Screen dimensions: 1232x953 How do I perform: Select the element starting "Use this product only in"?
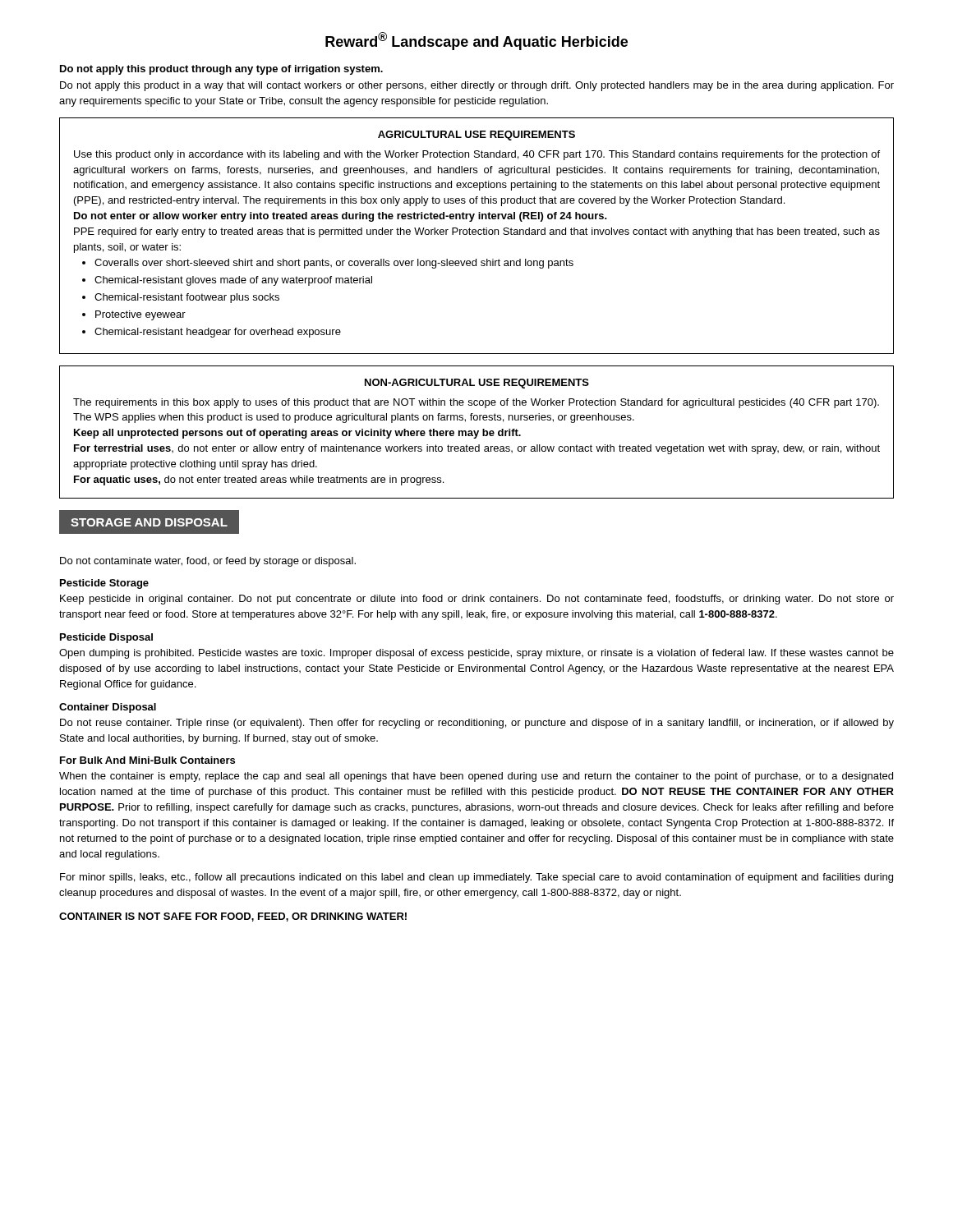point(476,178)
